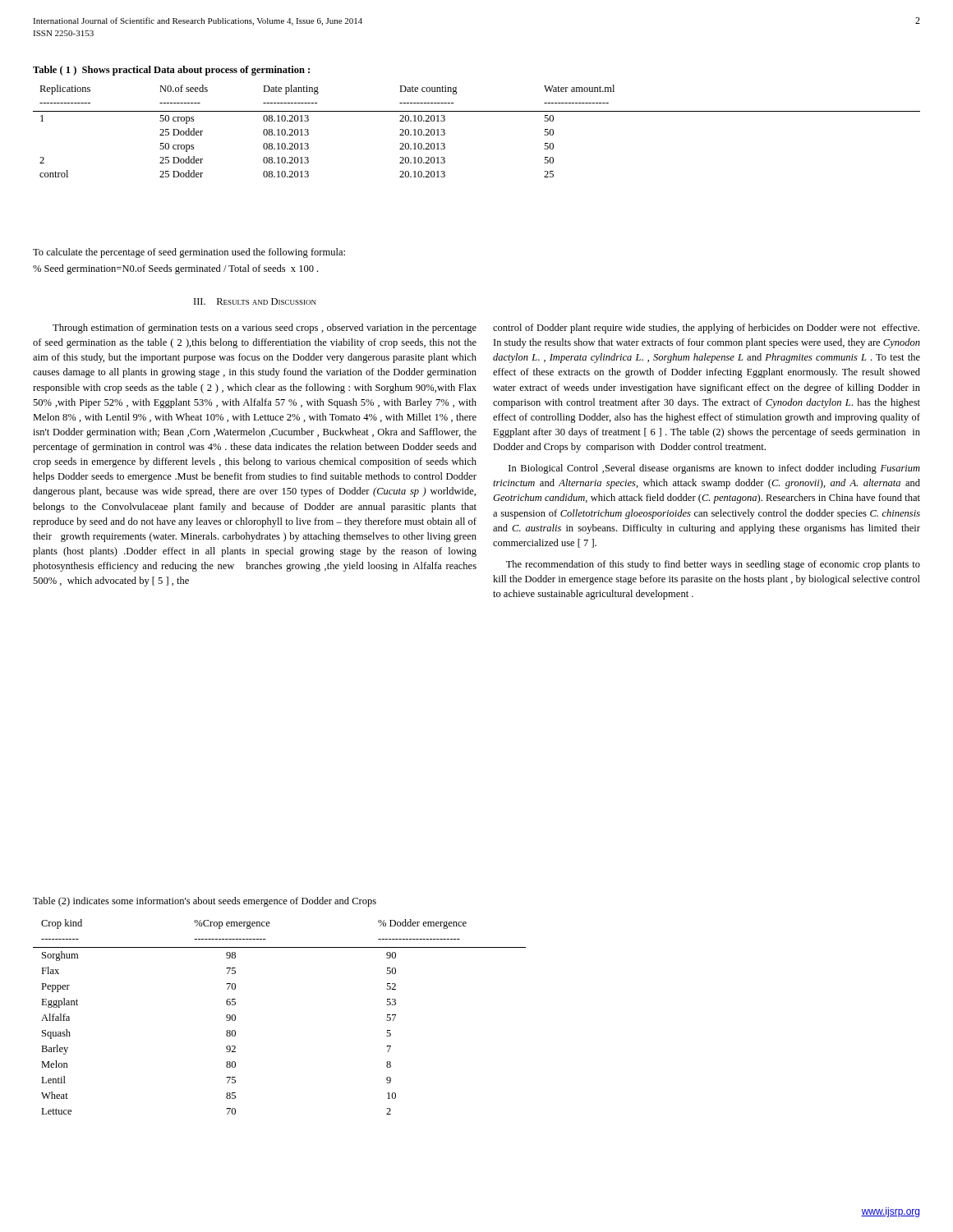
Task: Find the text starting "Through estimation of germination tests on a"
Action: click(255, 454)
